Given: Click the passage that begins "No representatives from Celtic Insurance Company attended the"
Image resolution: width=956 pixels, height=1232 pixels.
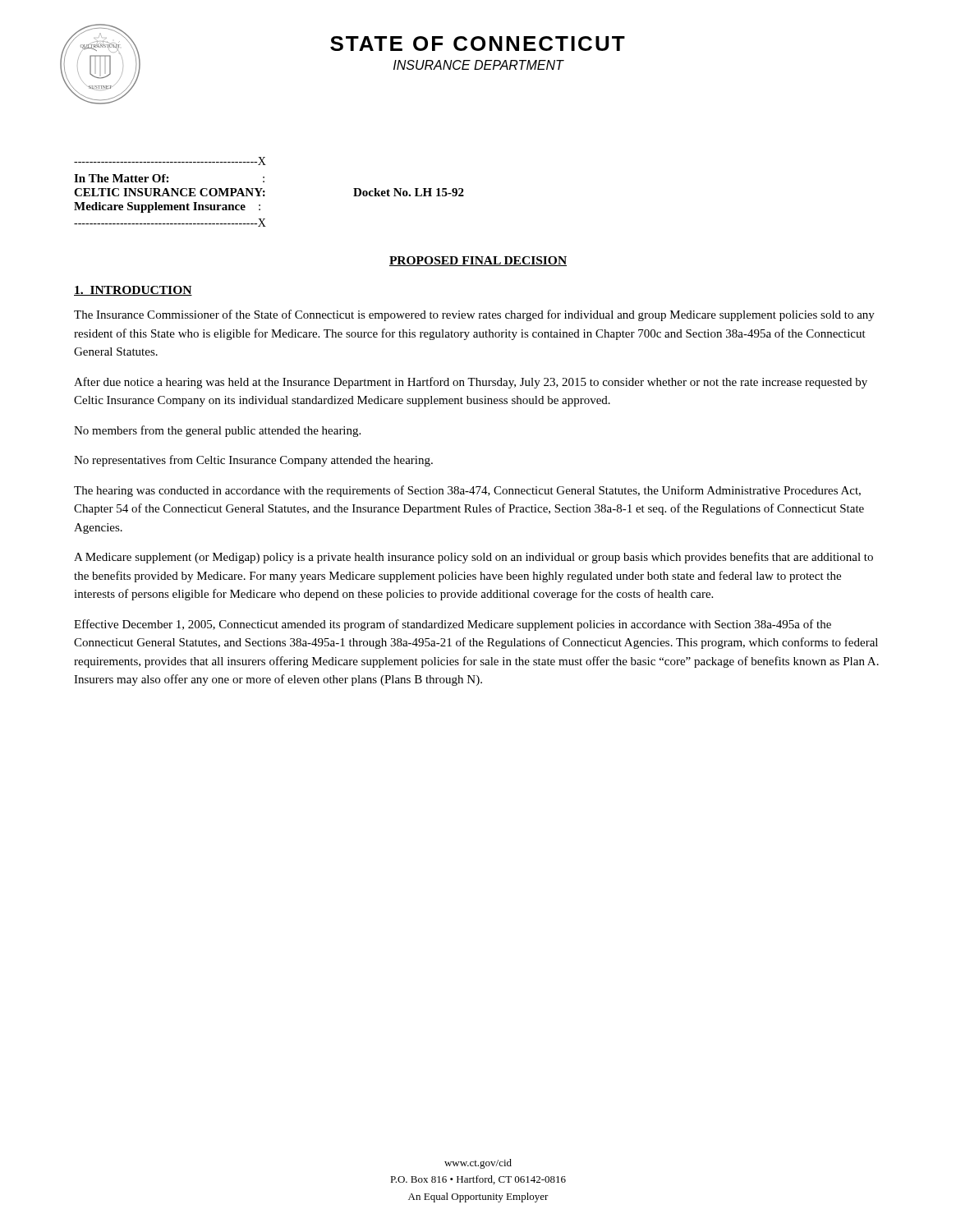Looking at the screenshot, I should coord(254,460).
